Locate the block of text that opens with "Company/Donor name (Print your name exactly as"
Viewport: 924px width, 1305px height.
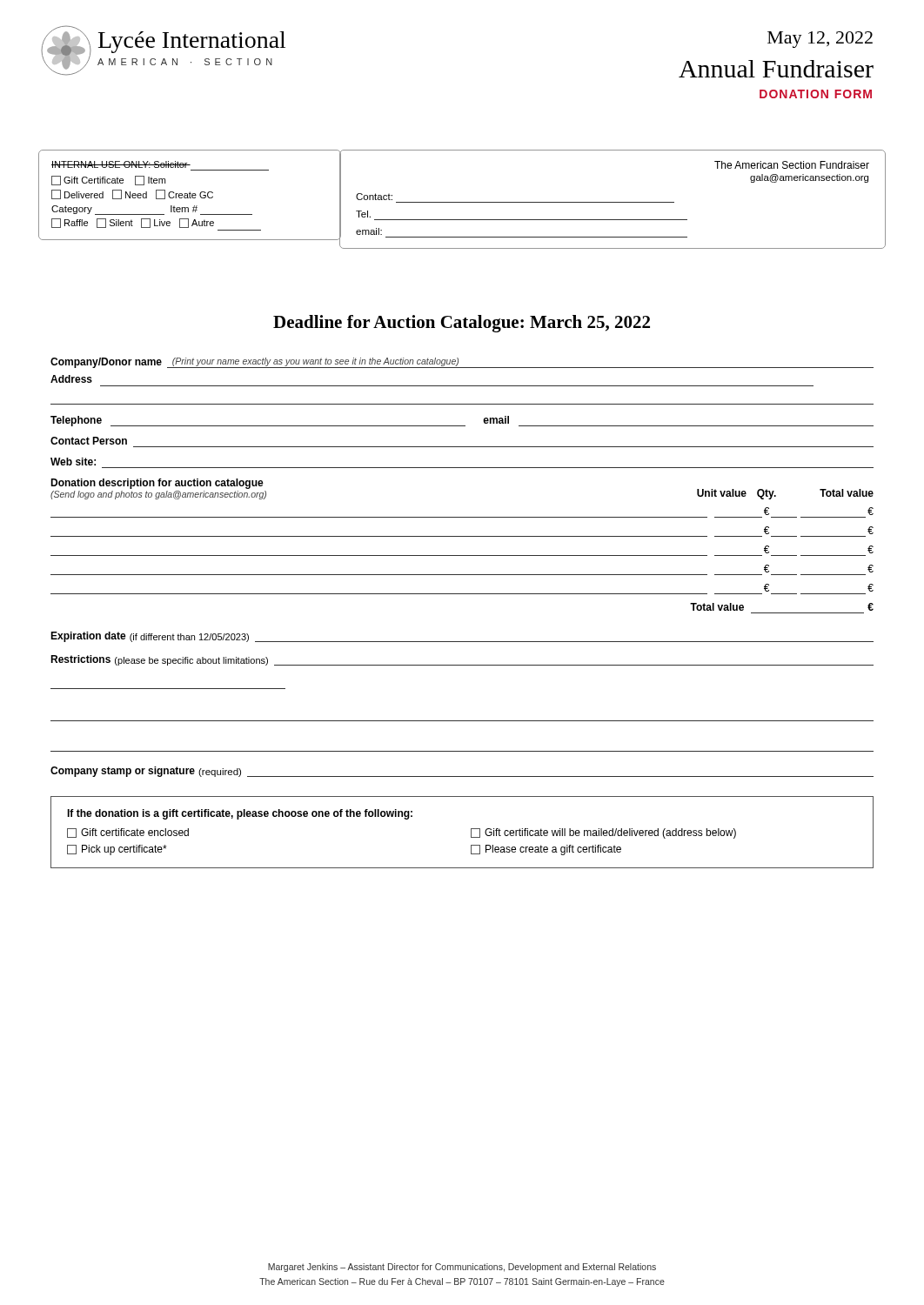462,361
